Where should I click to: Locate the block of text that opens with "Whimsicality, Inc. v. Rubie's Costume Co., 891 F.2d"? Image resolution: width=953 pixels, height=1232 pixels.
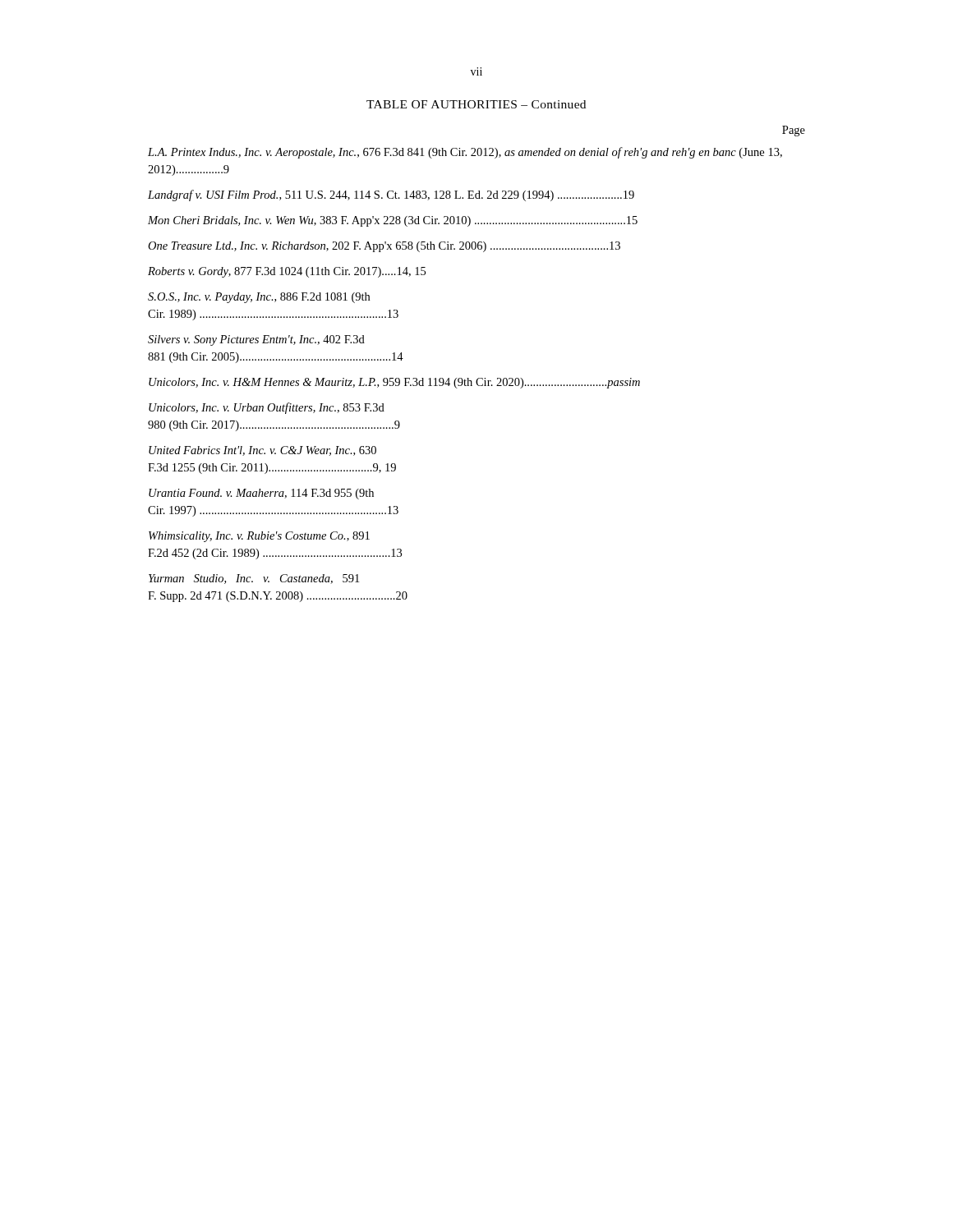(x=275, y=544)
